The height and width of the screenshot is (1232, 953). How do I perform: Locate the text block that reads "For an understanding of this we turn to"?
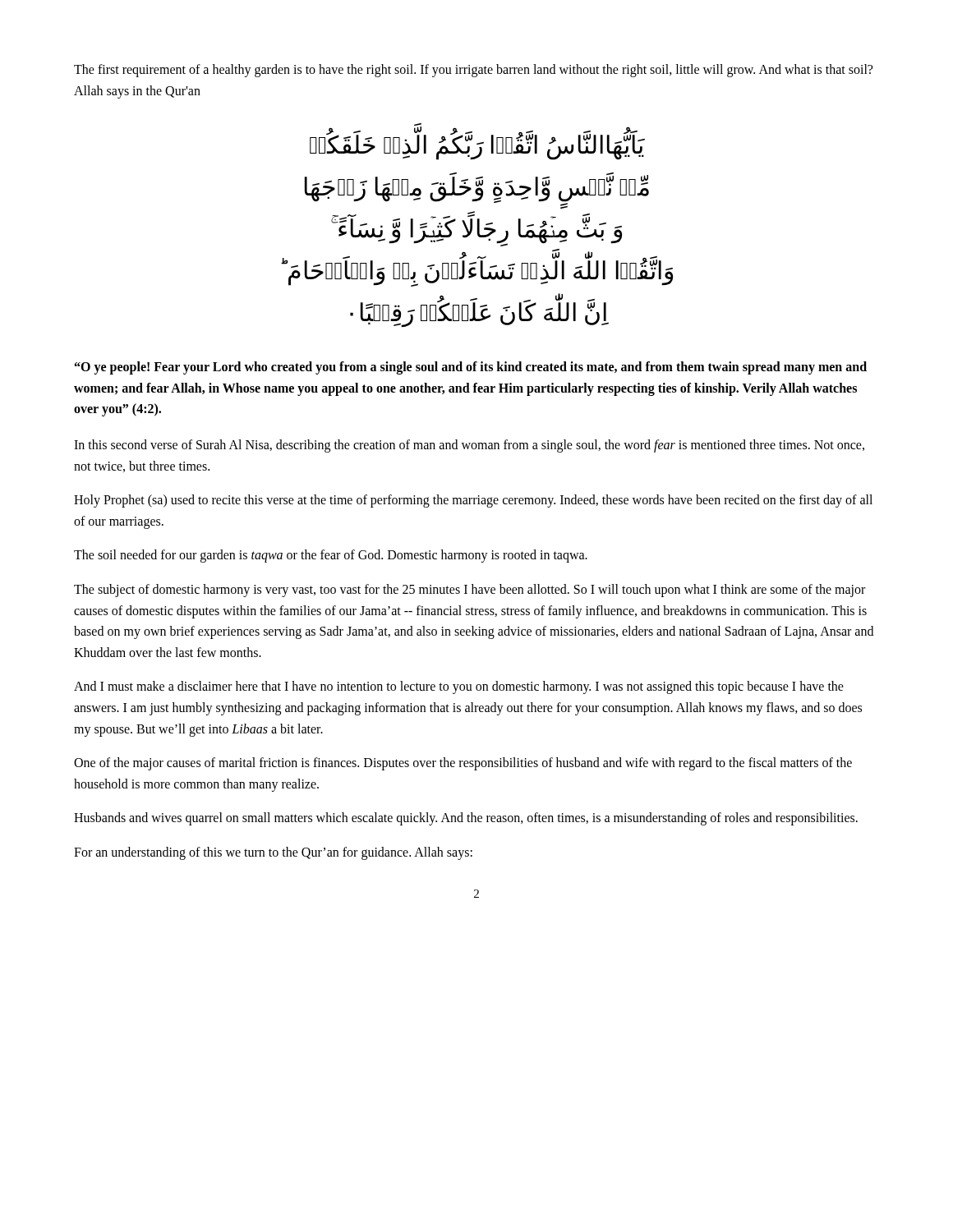274,852
